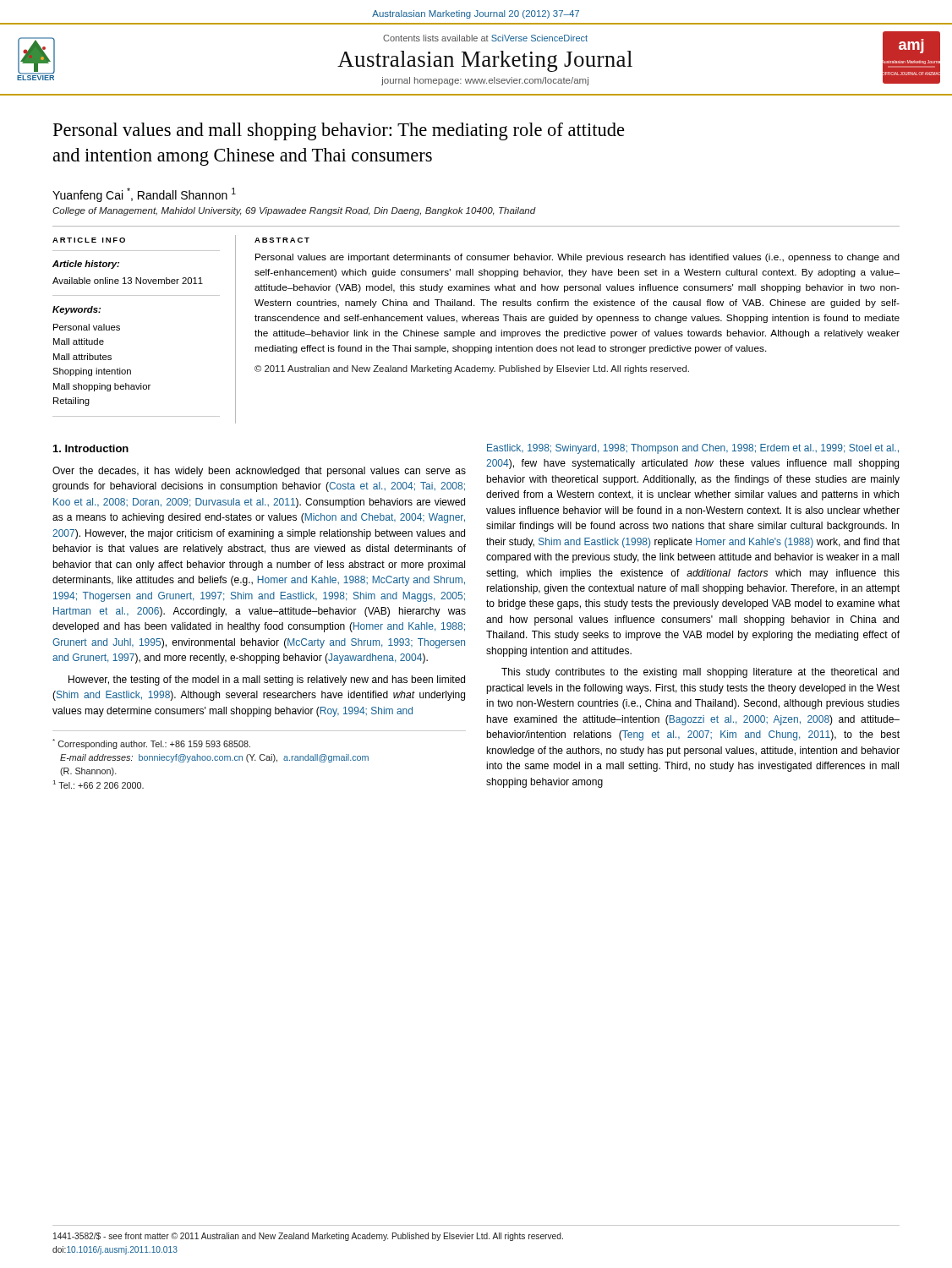Image resolution: width=952 pixels, height=1268 pixels.
Task: Point to the text block starting "This study contributes to"
Action: click(x=693, y=727)
